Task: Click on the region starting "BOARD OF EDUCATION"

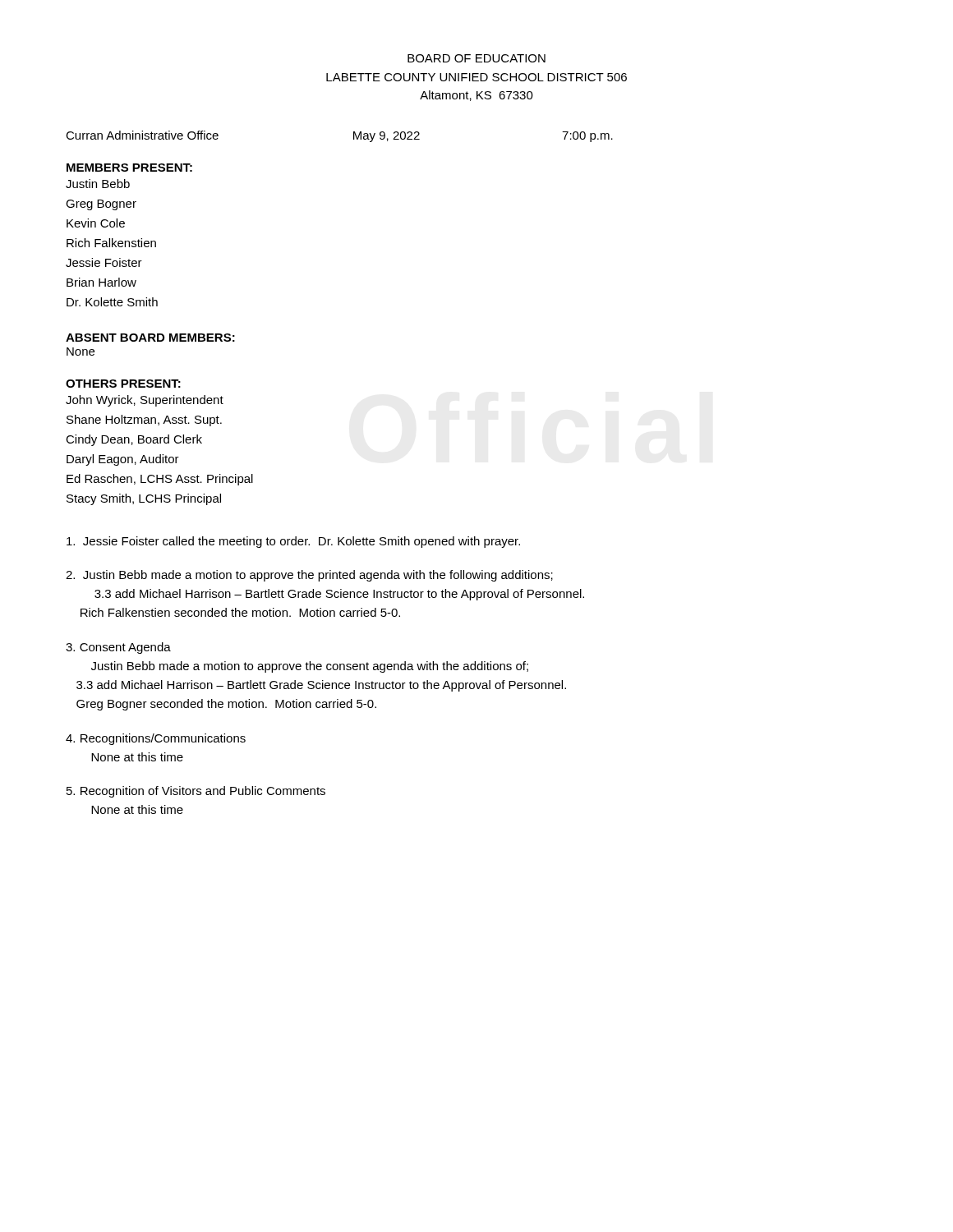Action: click(476, 76)
